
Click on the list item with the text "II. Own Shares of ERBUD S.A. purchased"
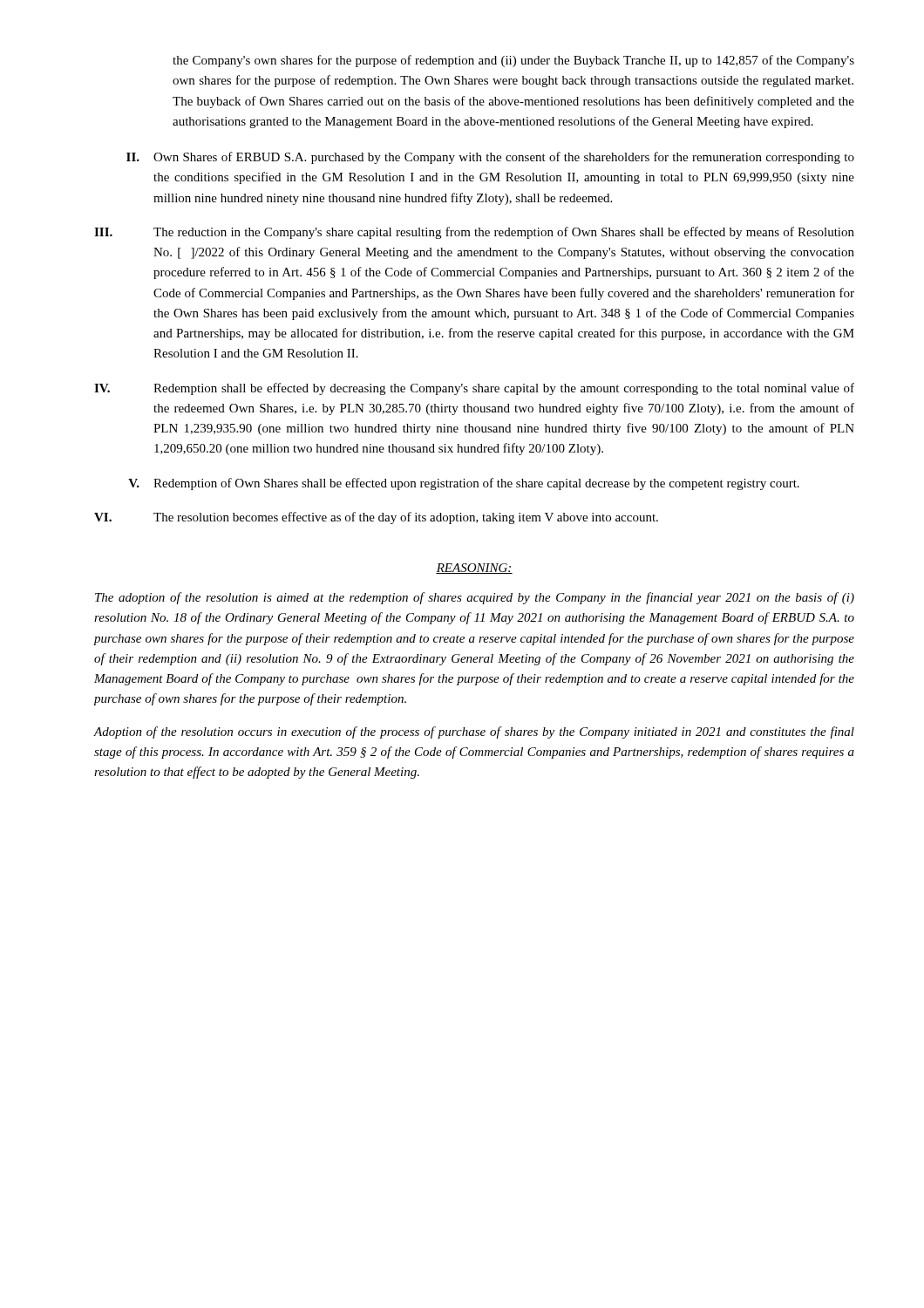coord(474,178)
